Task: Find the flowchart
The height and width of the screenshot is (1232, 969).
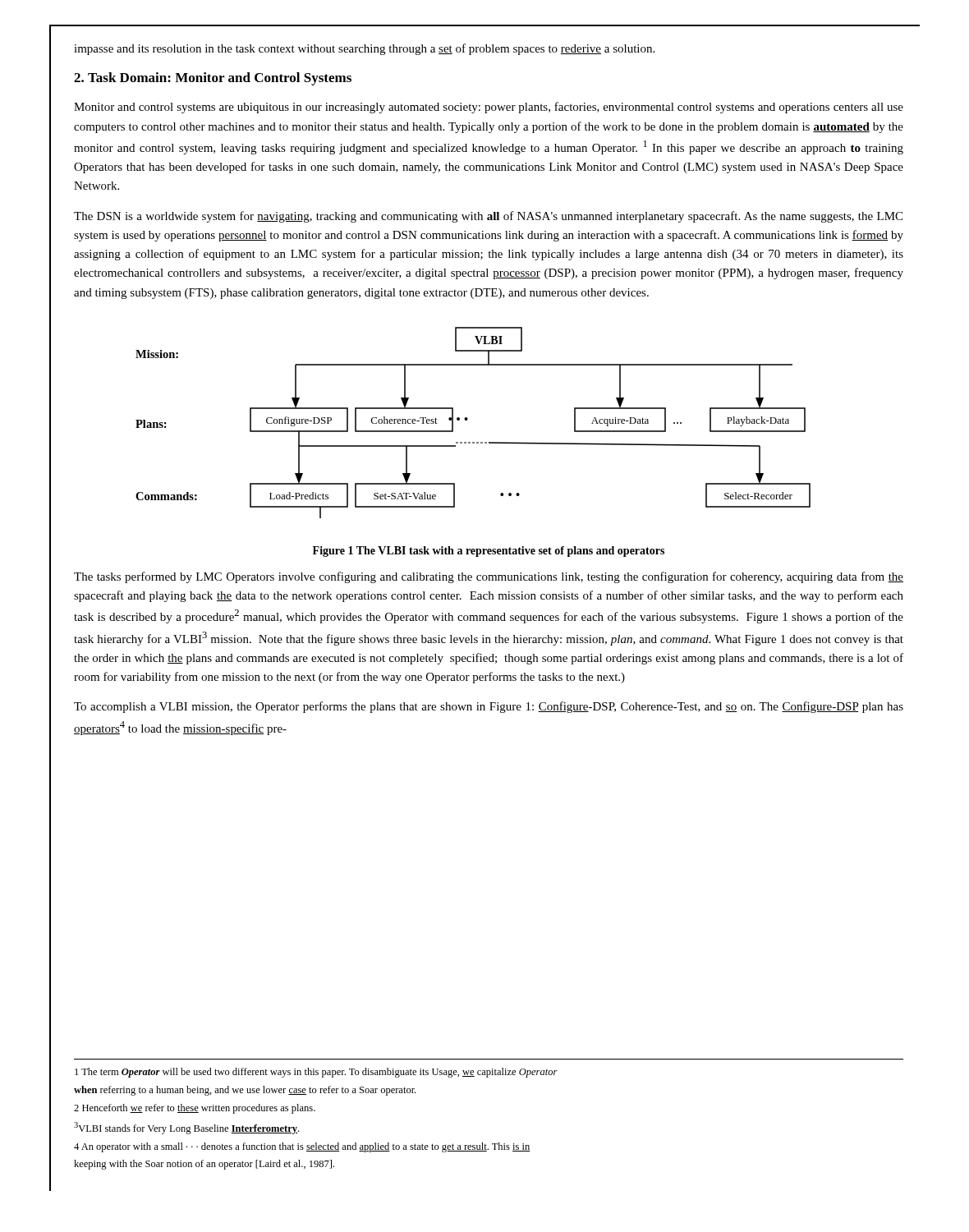Action: click(489, 425)
